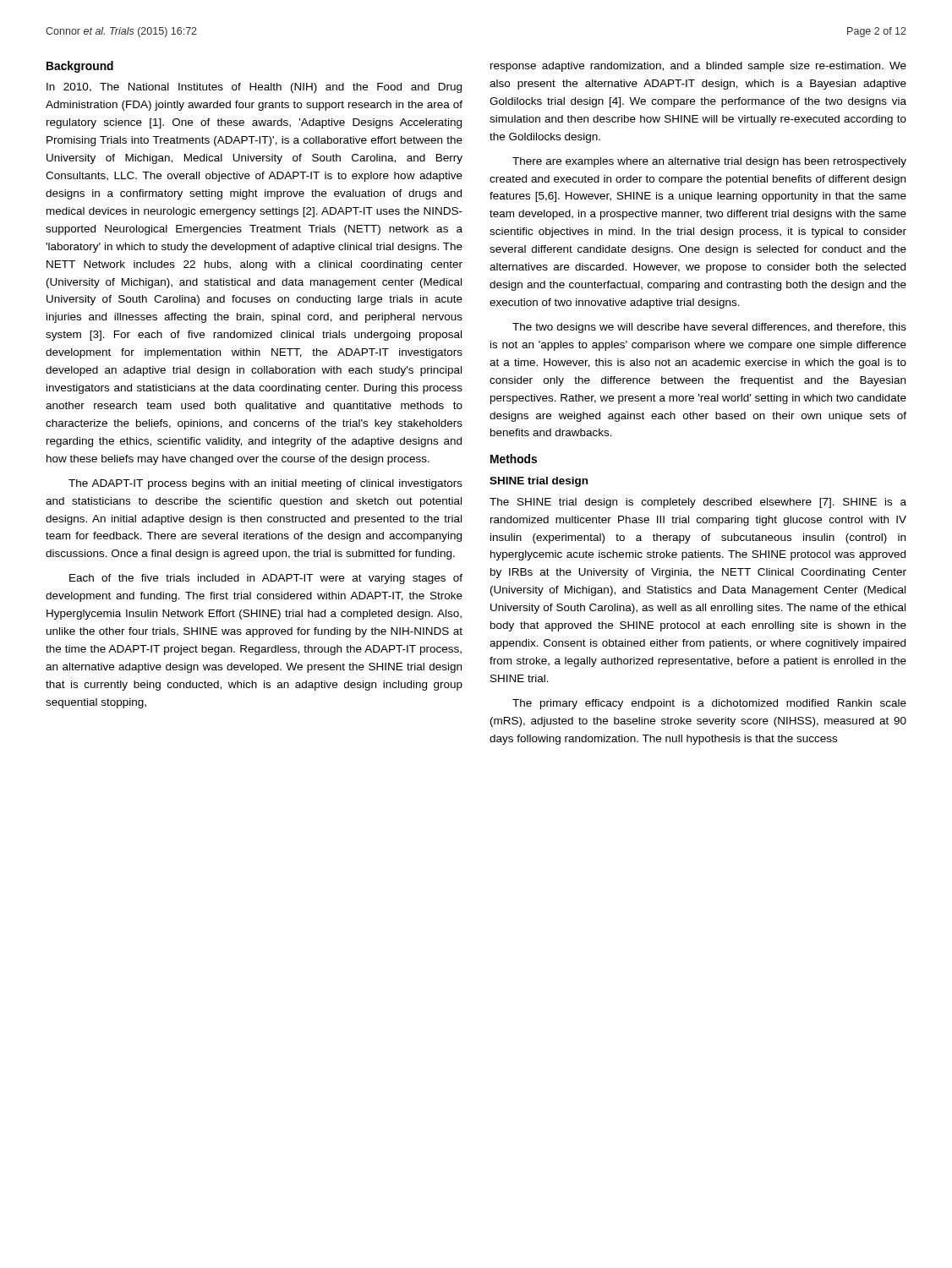The height and width of the screenshot is (1268, 952).
Task: Find the passage starting "In 2010, The National Institutes"
Action: click(x=254, y=395)
